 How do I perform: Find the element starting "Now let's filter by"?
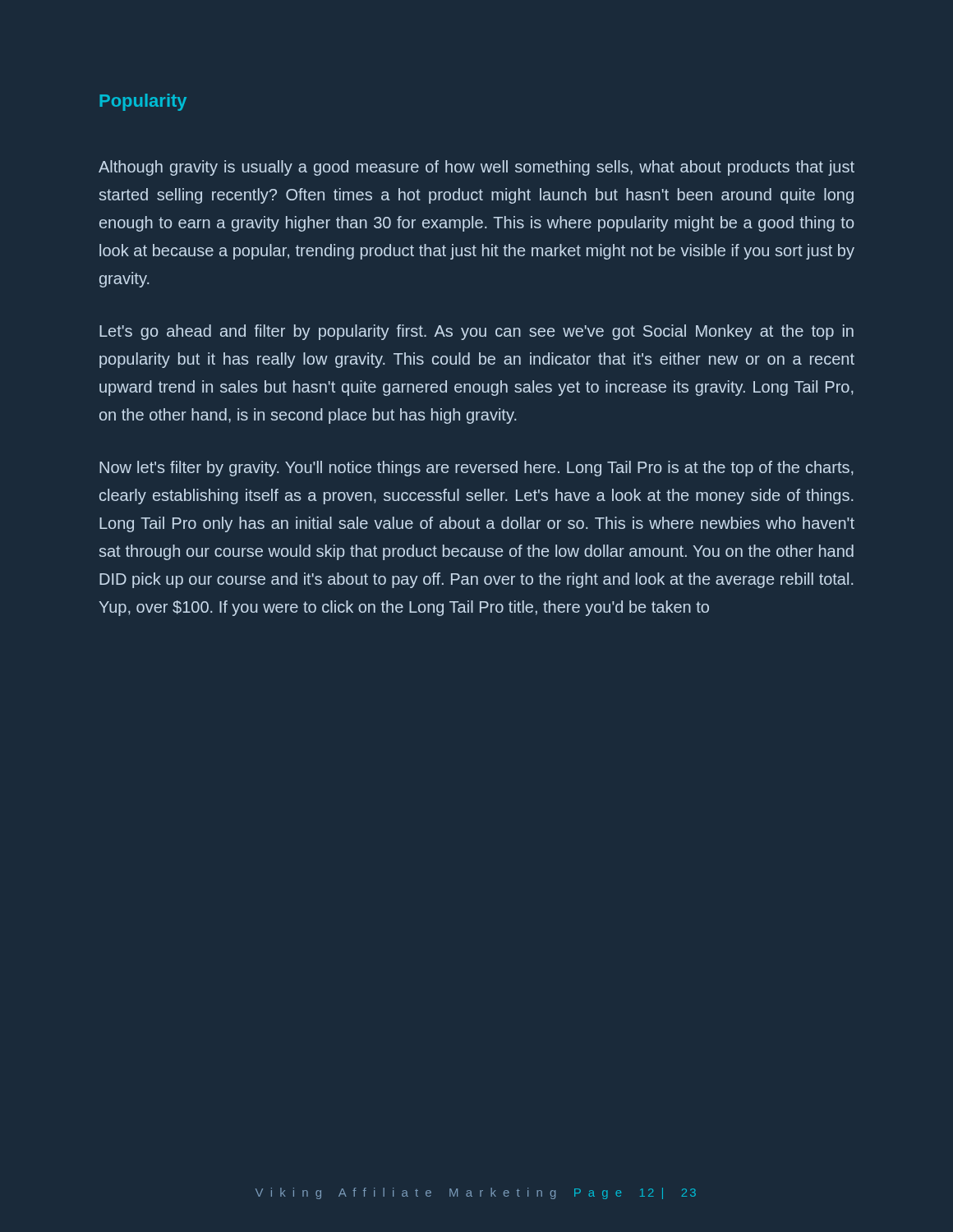[x=476, y=537]
